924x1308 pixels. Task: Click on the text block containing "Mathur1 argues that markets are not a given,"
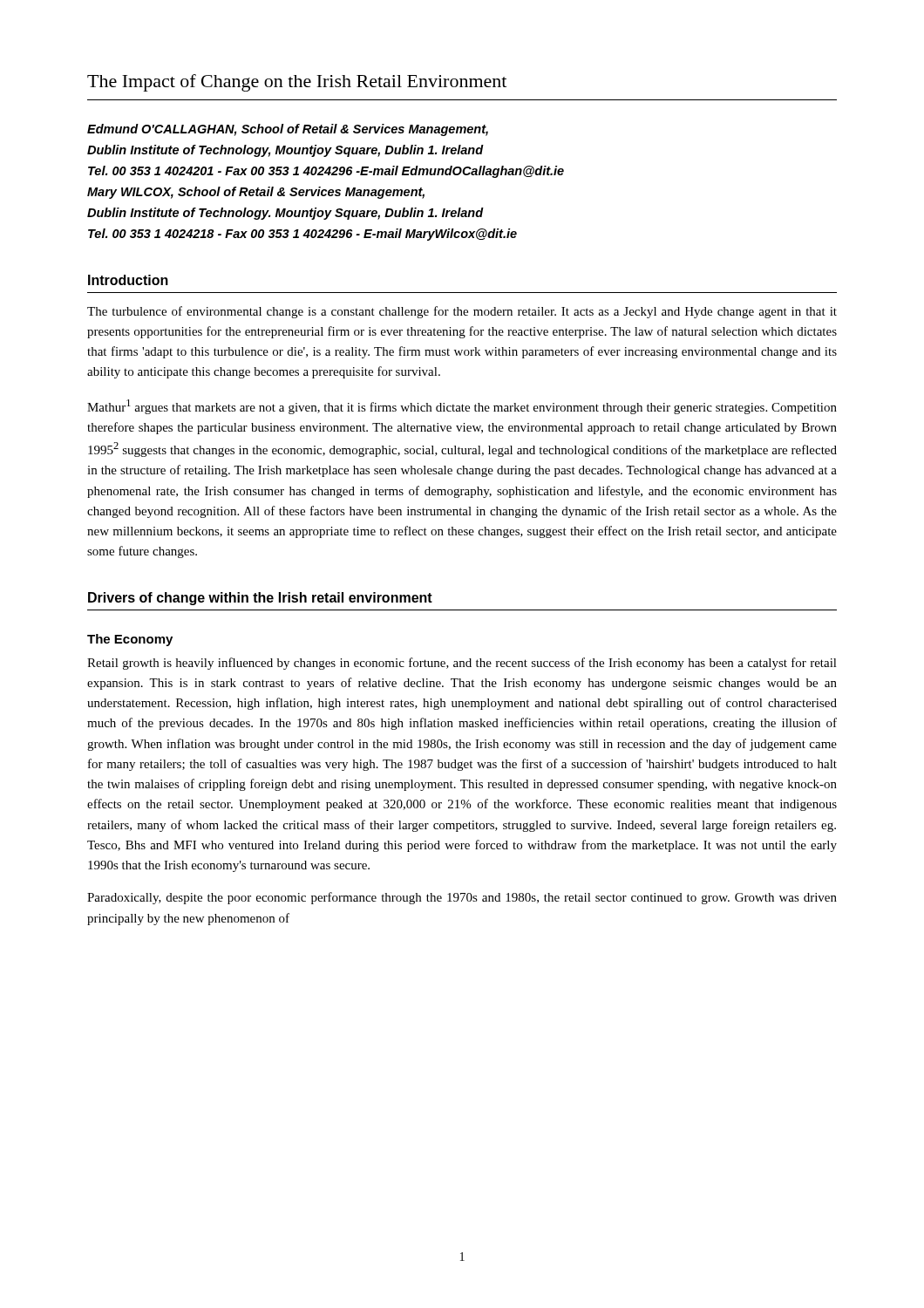pos(462,477)
